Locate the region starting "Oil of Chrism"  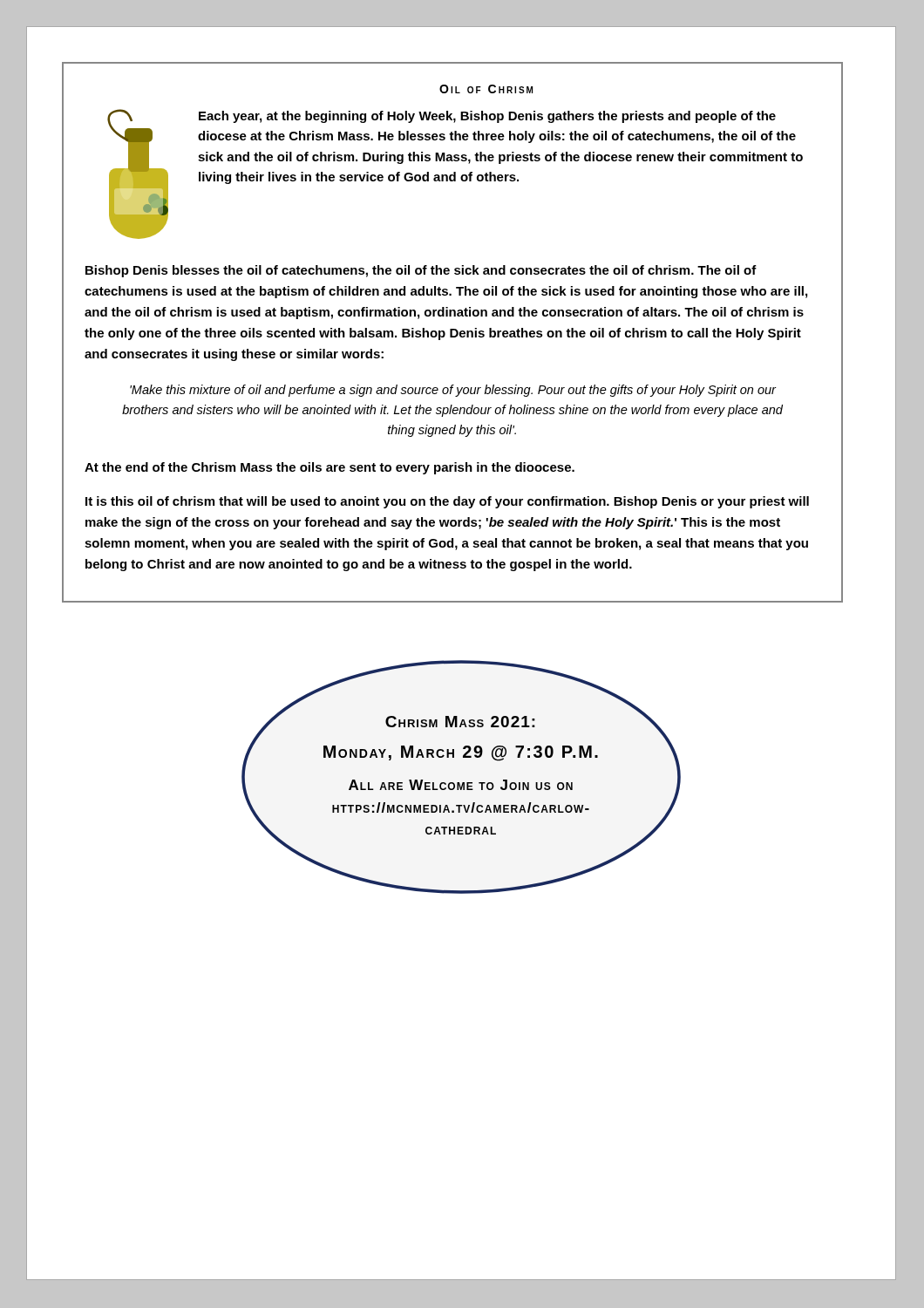click(x=487, y=89)
